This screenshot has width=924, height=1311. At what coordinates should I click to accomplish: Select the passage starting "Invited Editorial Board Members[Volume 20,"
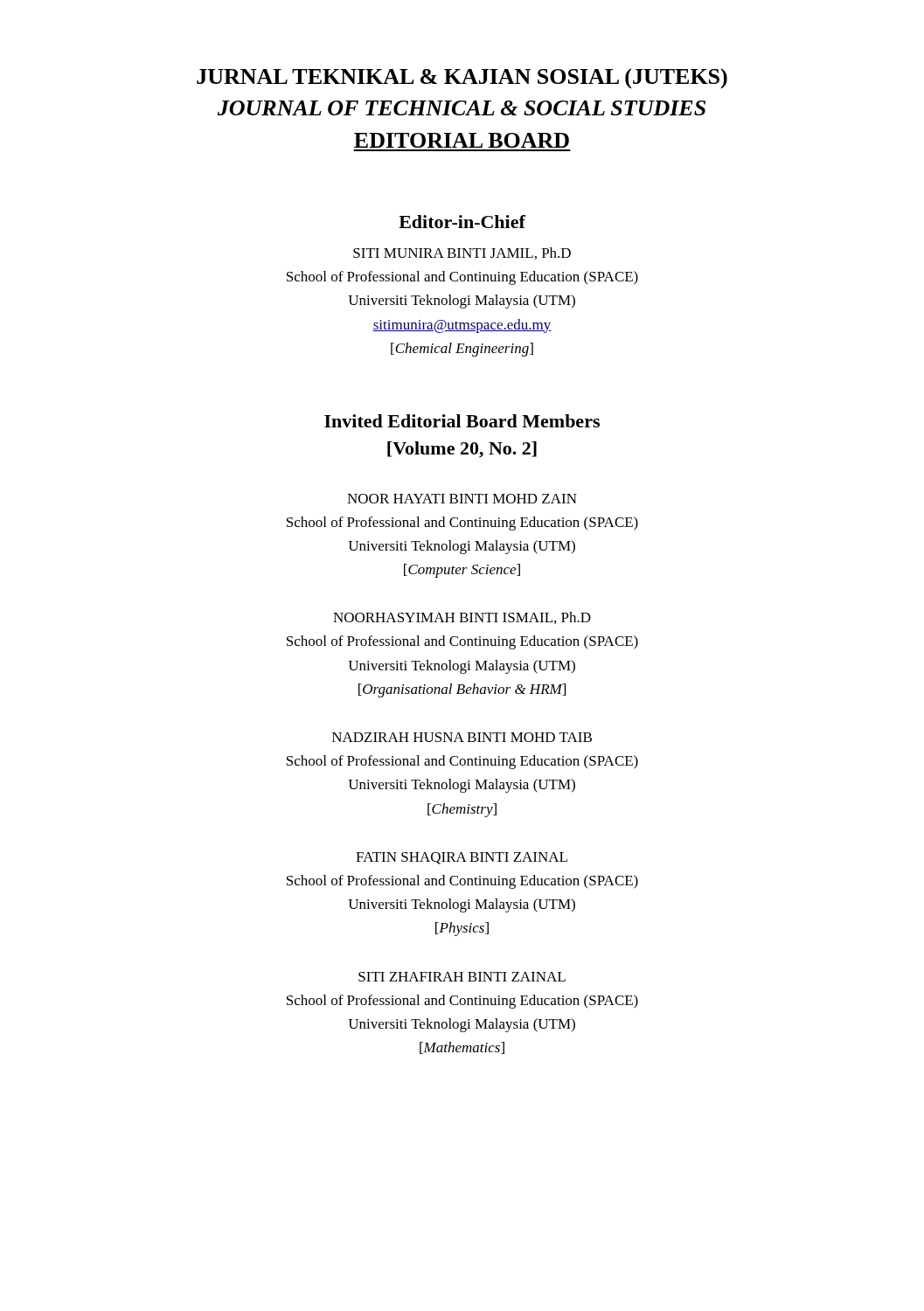point(462,434)
